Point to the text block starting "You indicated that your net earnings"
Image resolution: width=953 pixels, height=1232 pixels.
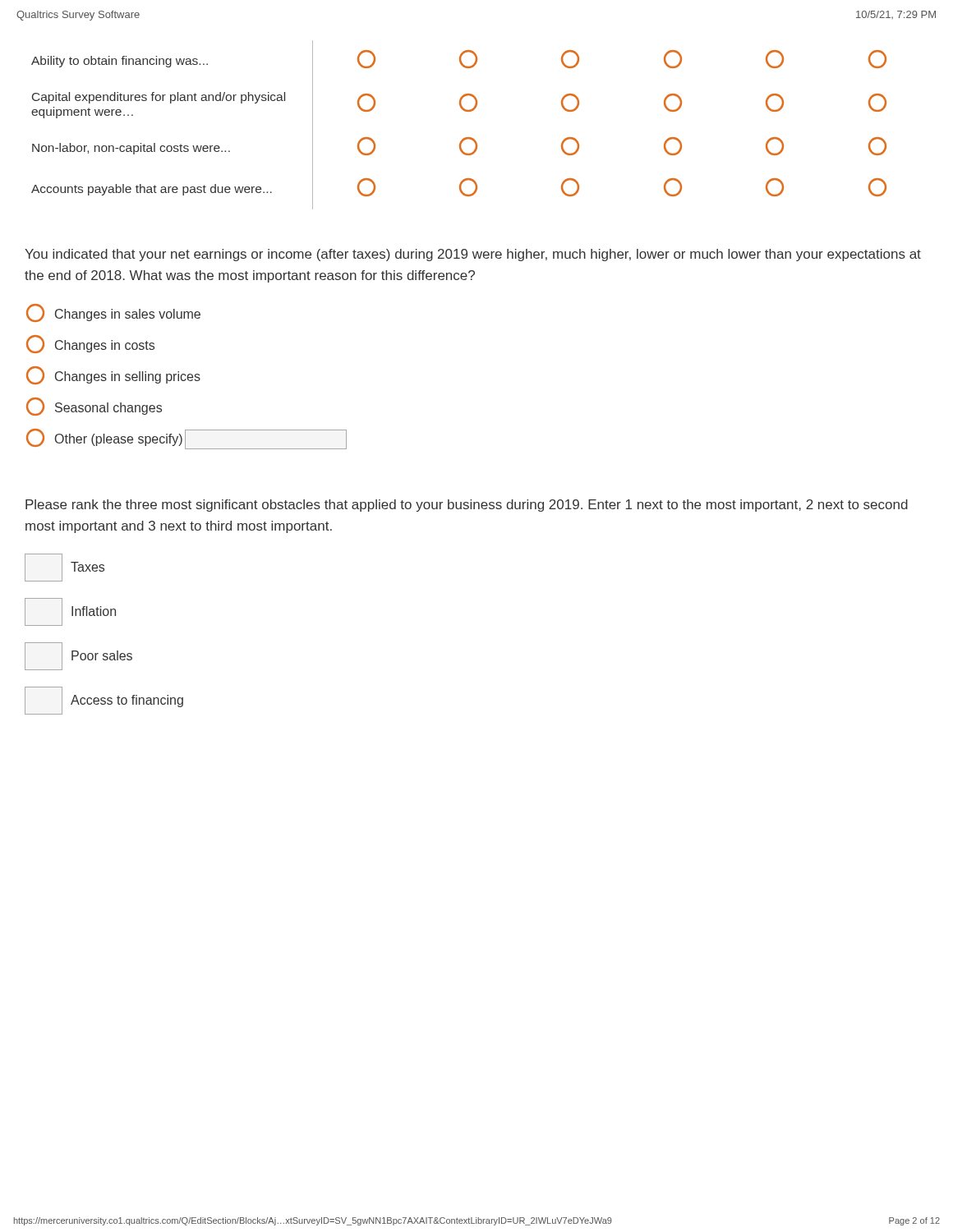click(x=473, y=265)
